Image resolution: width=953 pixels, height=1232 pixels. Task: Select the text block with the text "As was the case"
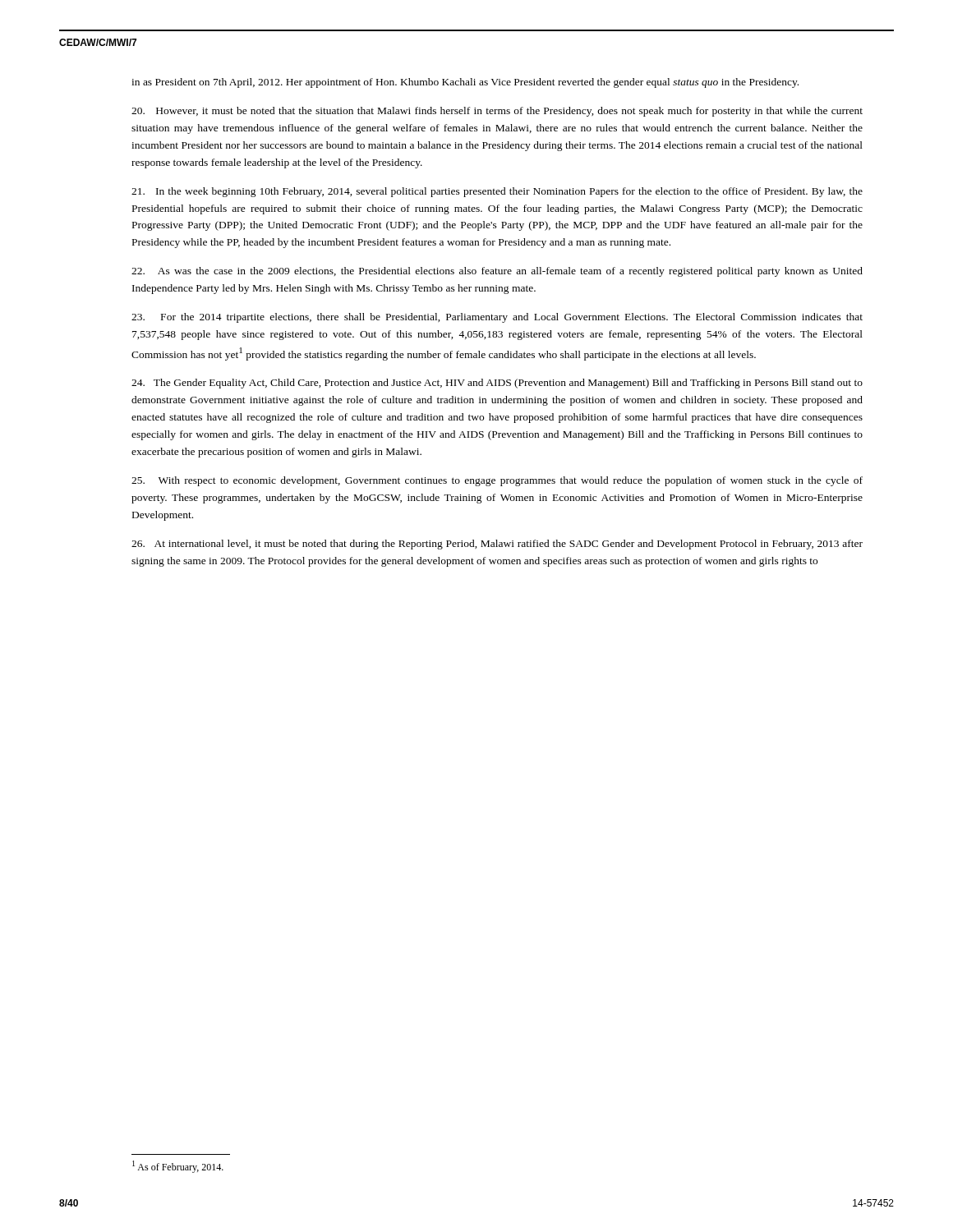point(497,279)
